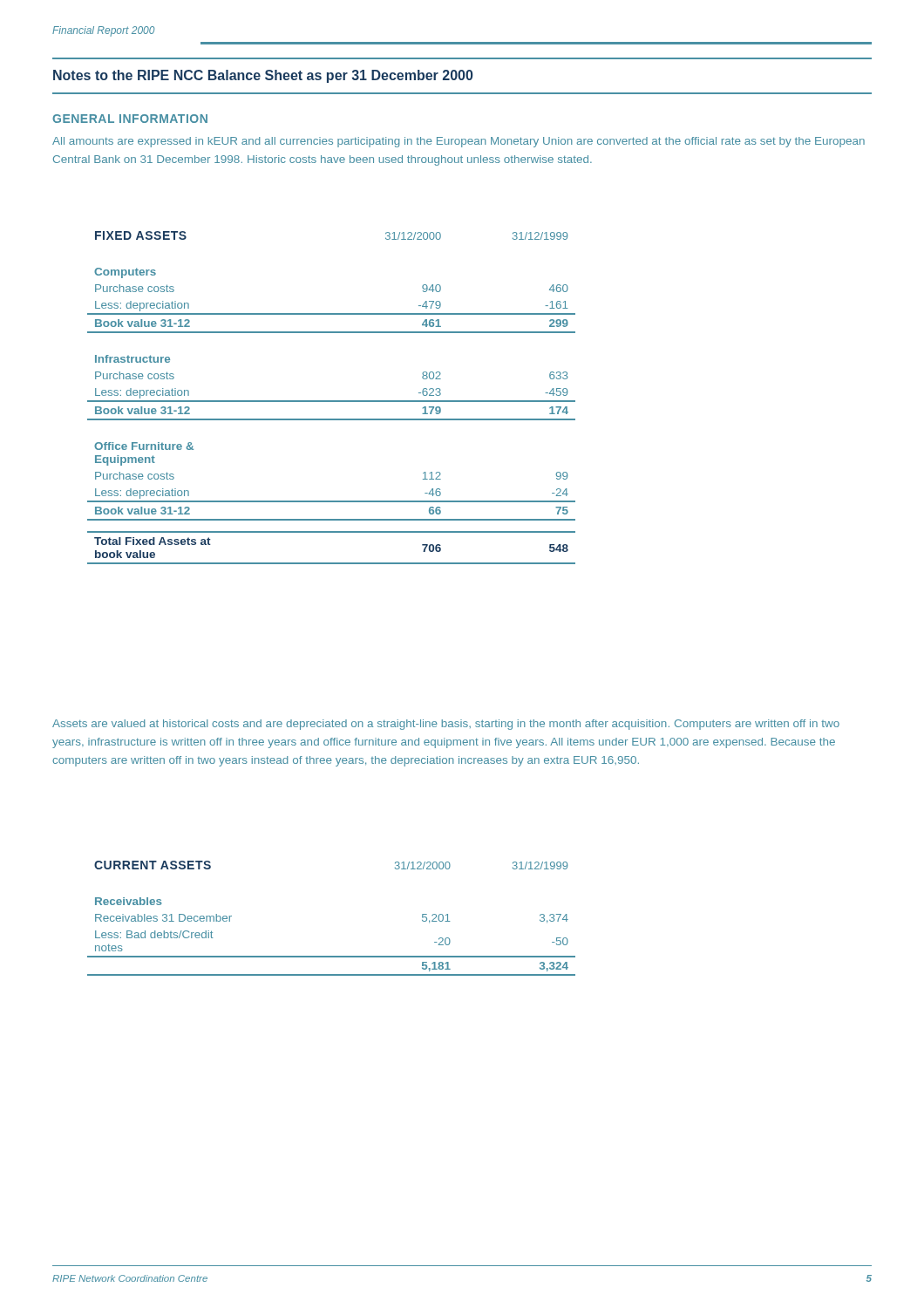Select the table that reads "Receivables 31 December"
The width and height of the screenshot is (924, 1308).
[331, 915]
